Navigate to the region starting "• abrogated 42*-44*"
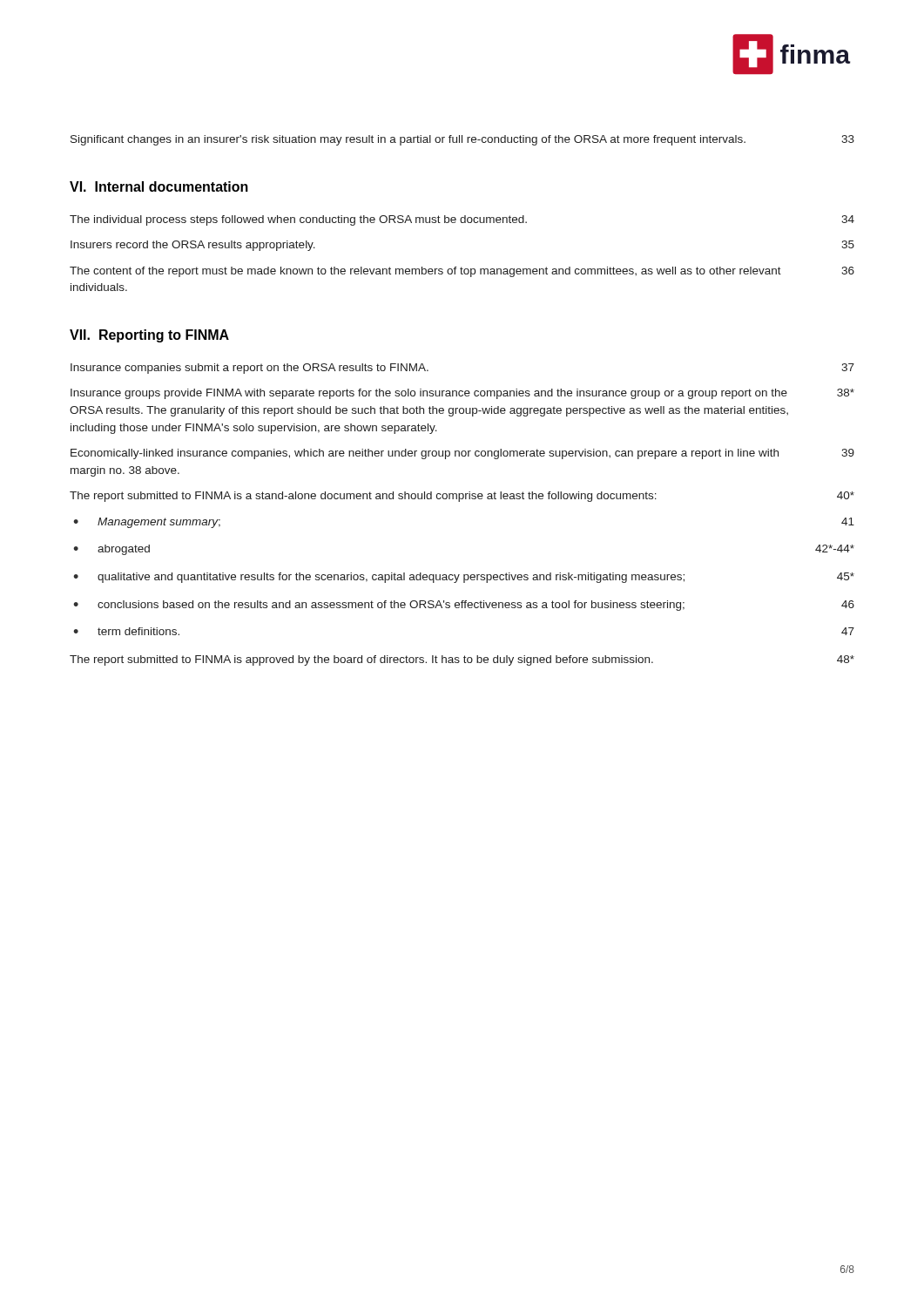 click(x=120, y=549)
